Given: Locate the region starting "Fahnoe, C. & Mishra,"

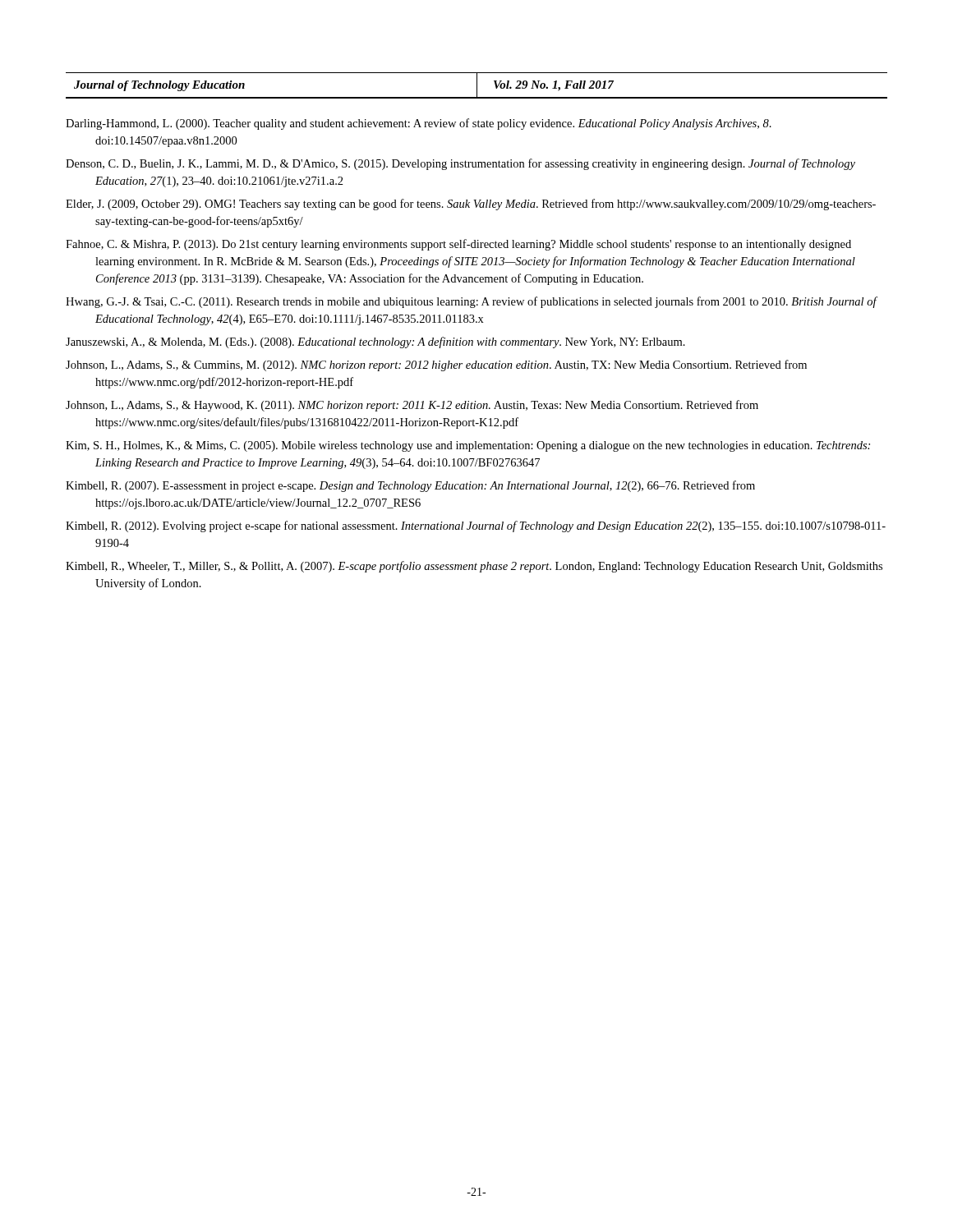Looking at the screenshot, I should 460,261.
